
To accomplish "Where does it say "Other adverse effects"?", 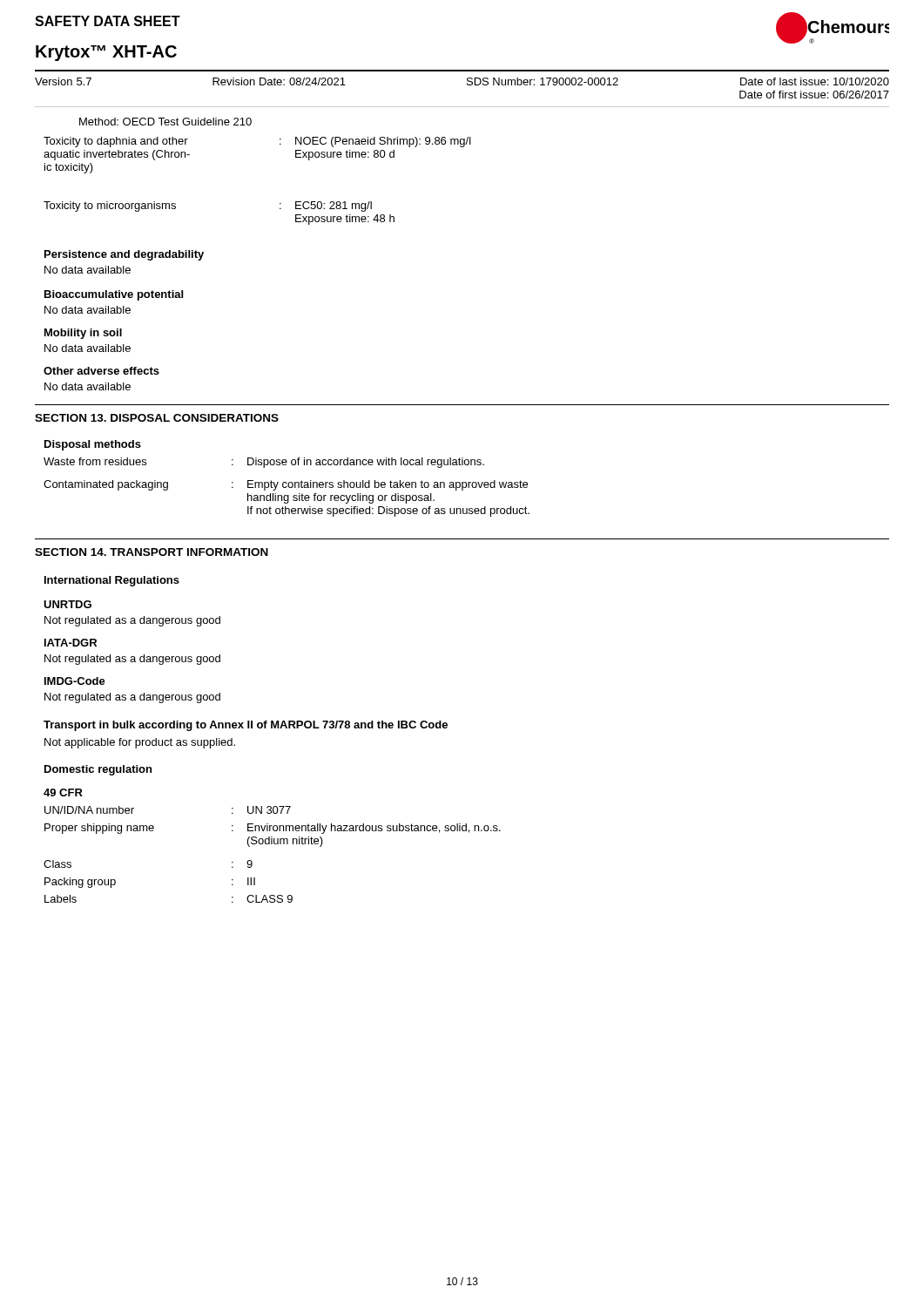I will tap(101, 371).
